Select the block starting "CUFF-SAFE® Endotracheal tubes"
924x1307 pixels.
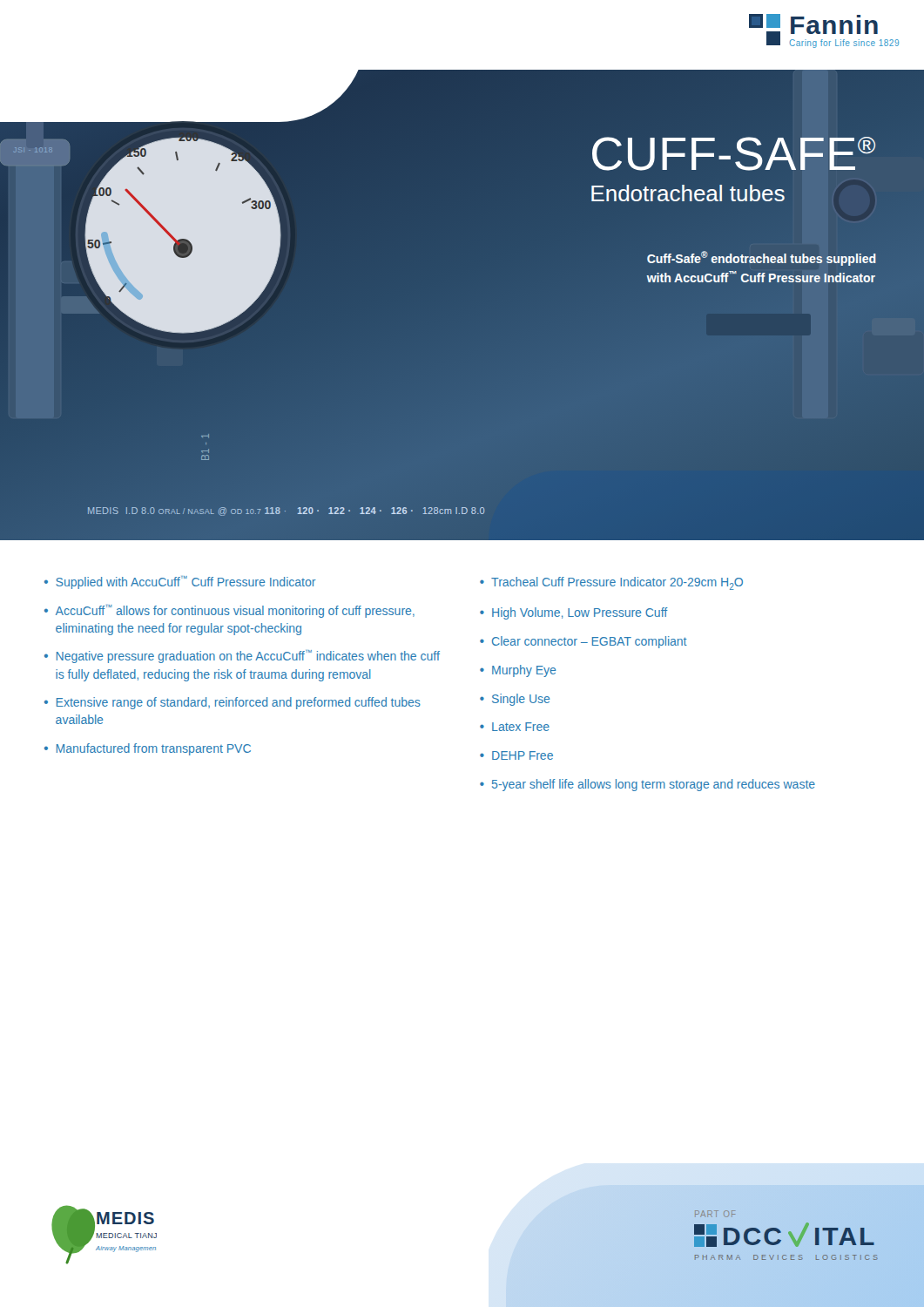733,168
